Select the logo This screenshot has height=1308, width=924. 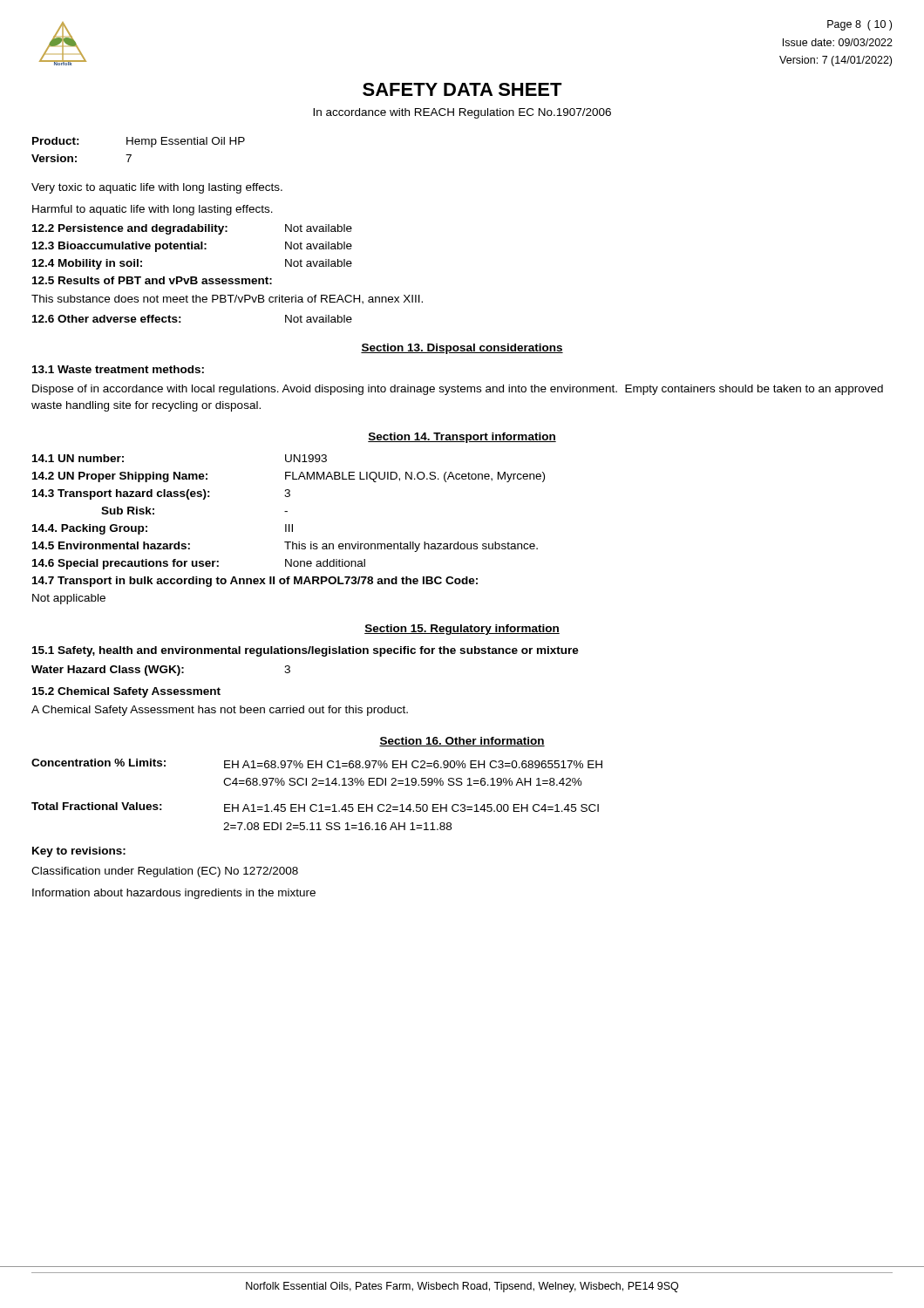63,43
